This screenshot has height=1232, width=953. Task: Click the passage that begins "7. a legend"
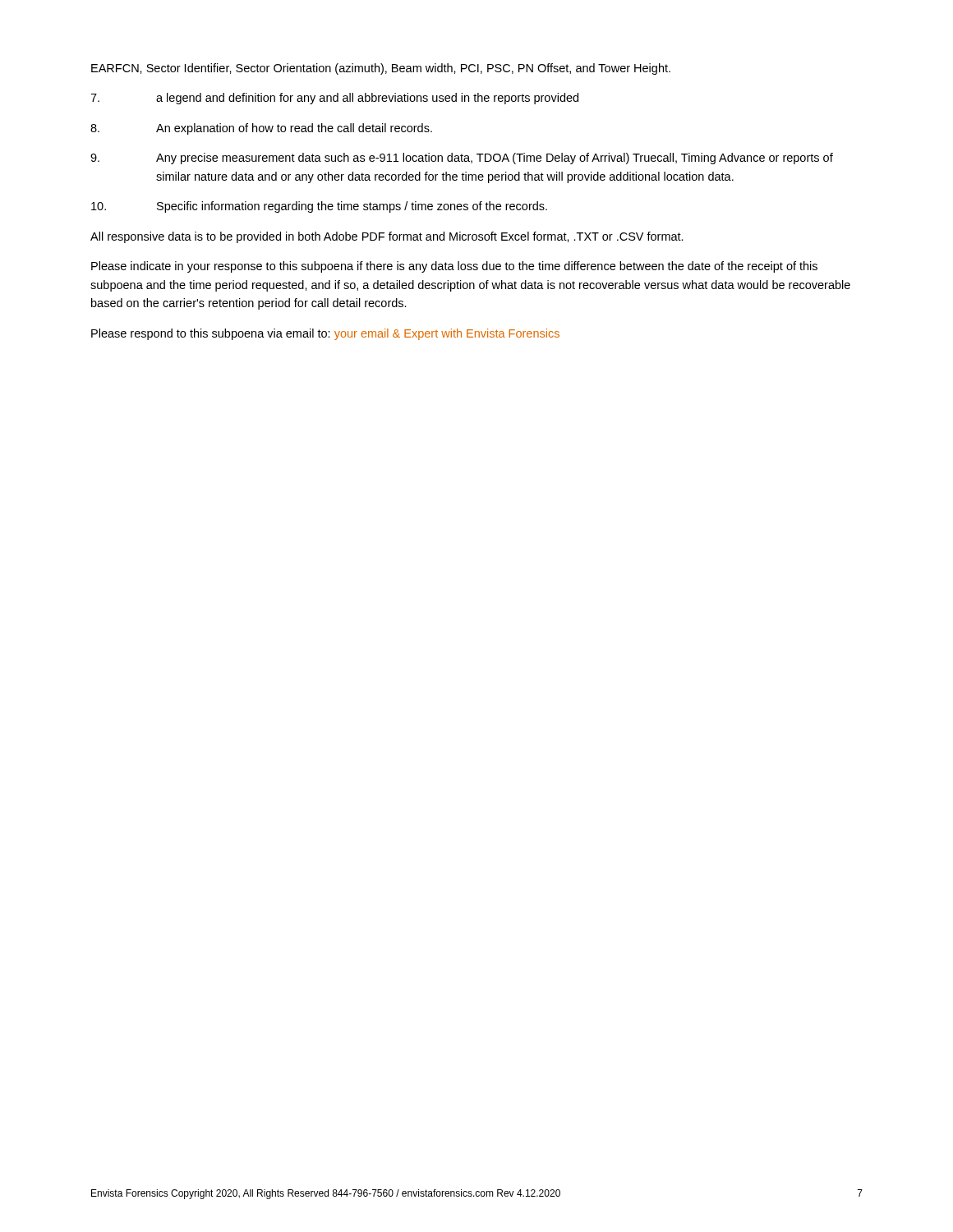click(476, 98)
